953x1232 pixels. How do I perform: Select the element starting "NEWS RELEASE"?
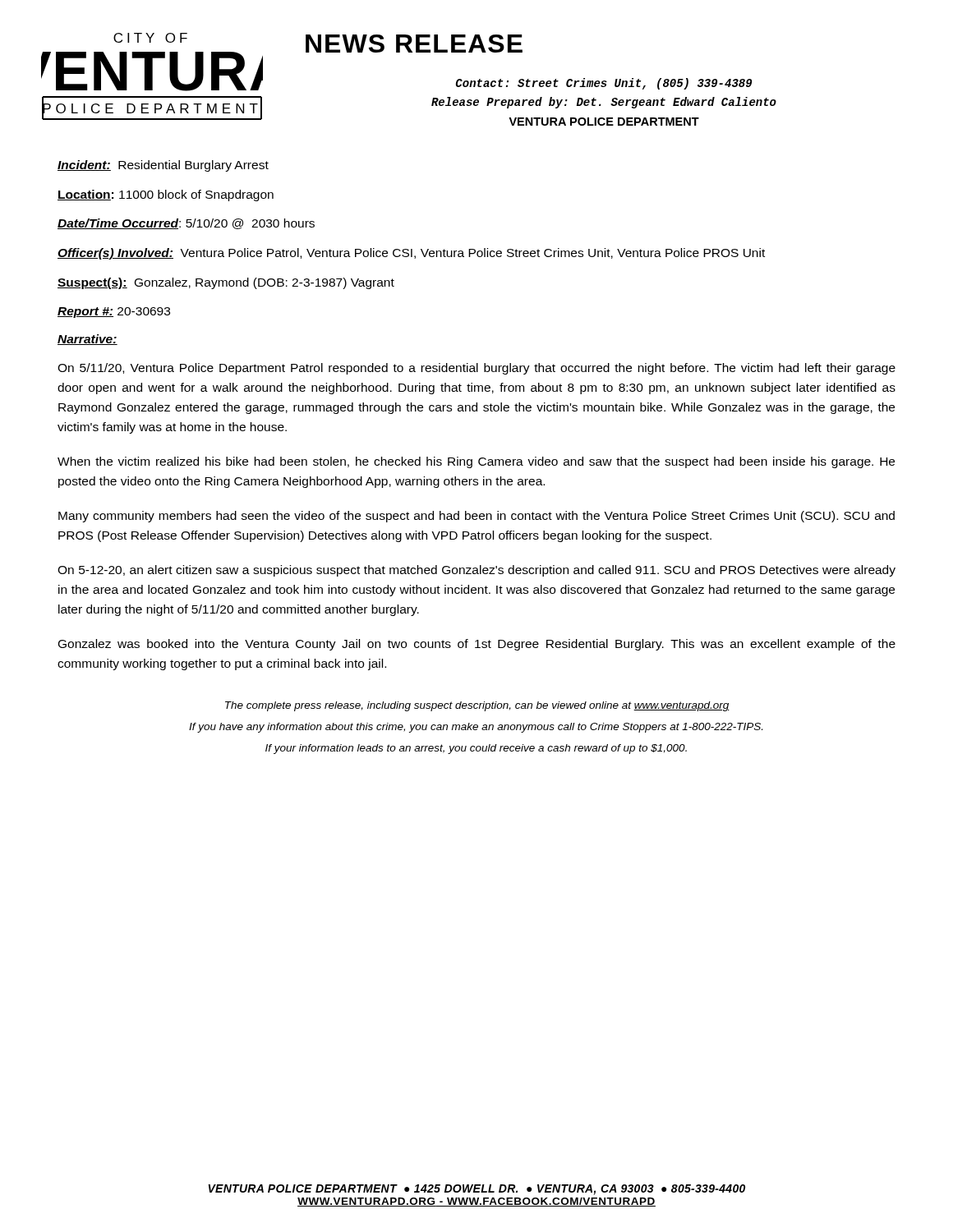414,43
